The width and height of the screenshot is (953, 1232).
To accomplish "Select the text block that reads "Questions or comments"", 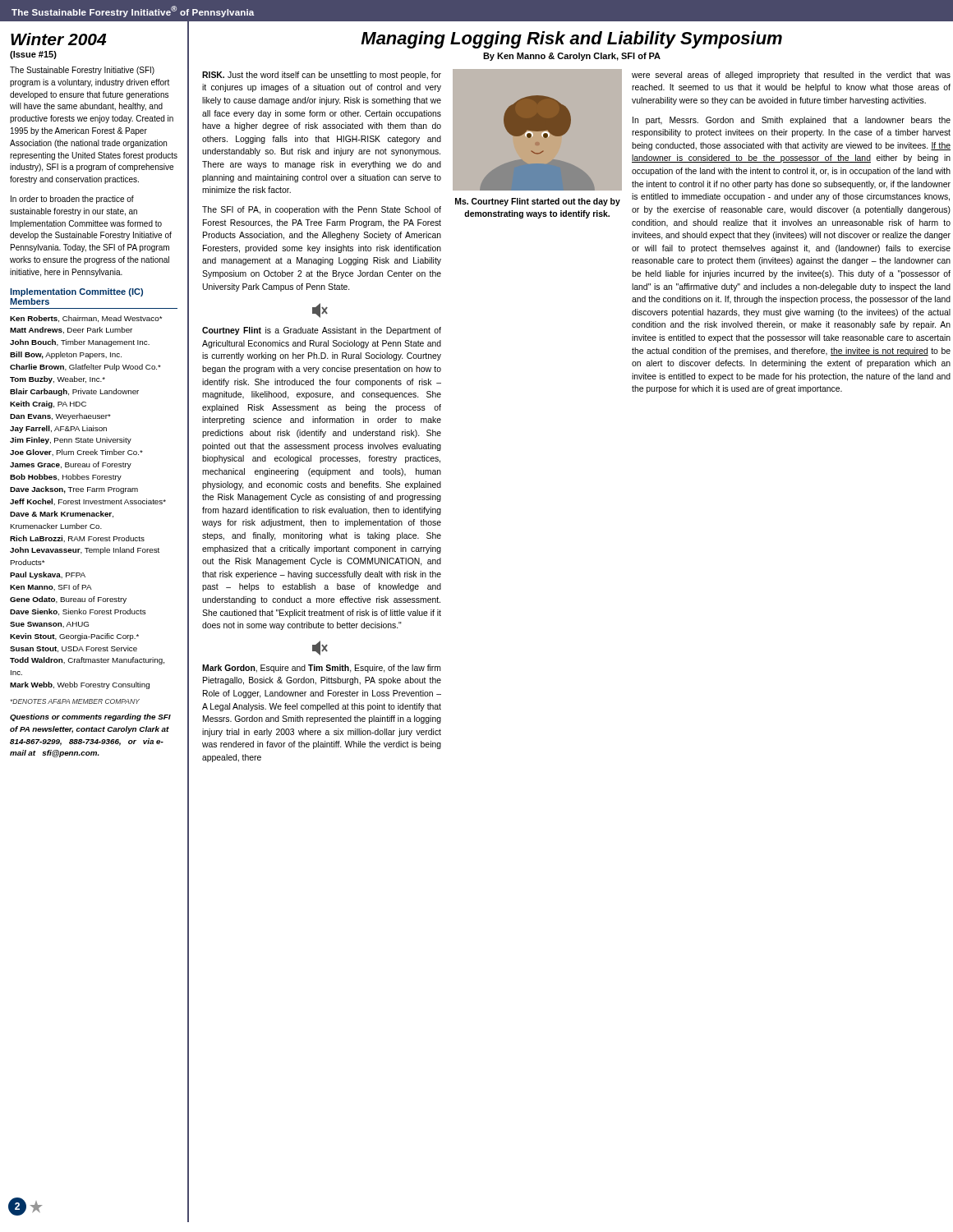I will 90,735.
